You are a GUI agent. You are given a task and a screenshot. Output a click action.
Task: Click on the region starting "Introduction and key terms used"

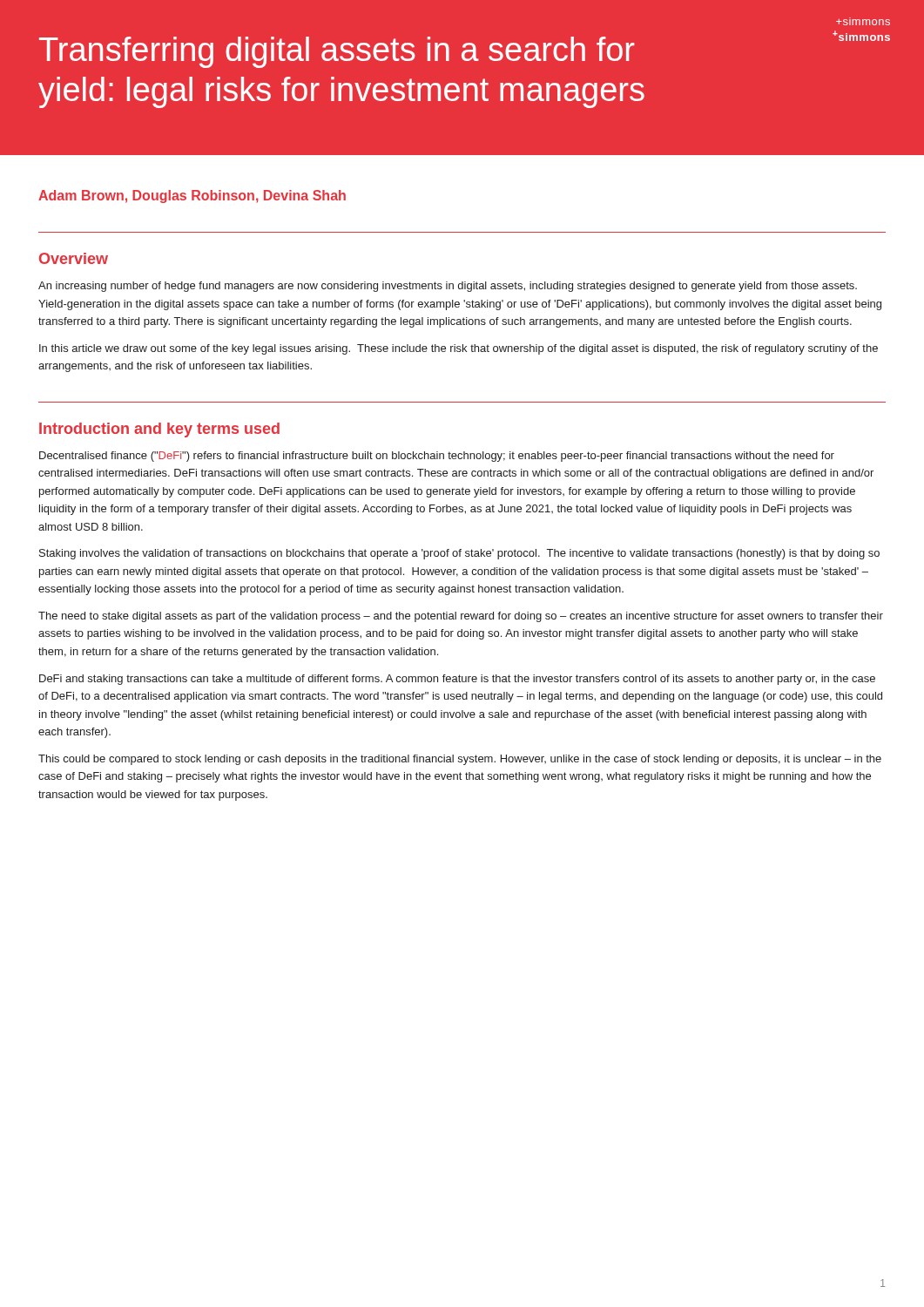pyautogui.click(x=159, y=428)
